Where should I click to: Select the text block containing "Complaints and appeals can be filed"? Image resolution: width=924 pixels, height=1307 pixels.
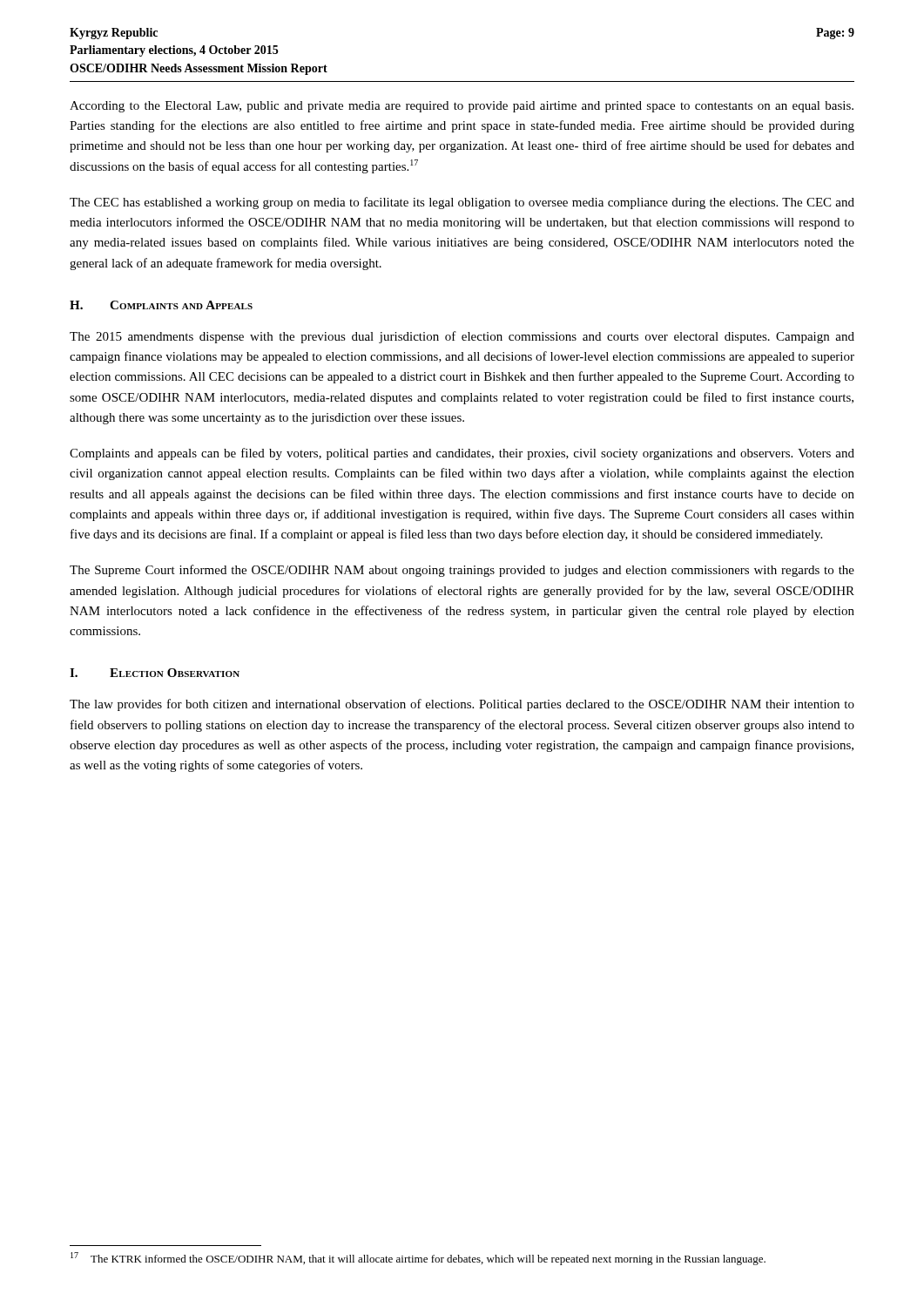tap(462, 494)
